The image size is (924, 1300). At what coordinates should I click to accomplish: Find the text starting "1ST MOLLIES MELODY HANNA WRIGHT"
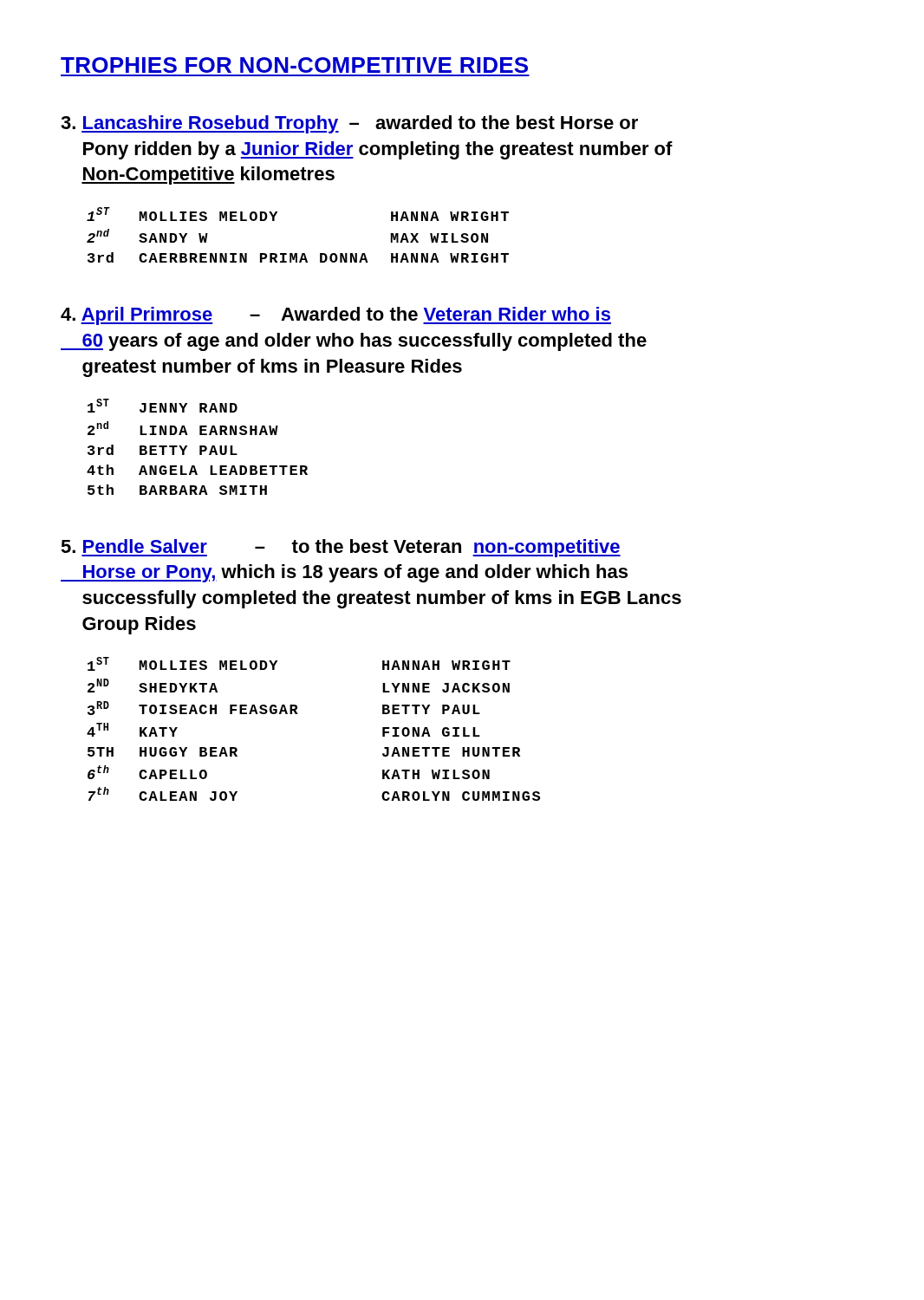[202, 213]
